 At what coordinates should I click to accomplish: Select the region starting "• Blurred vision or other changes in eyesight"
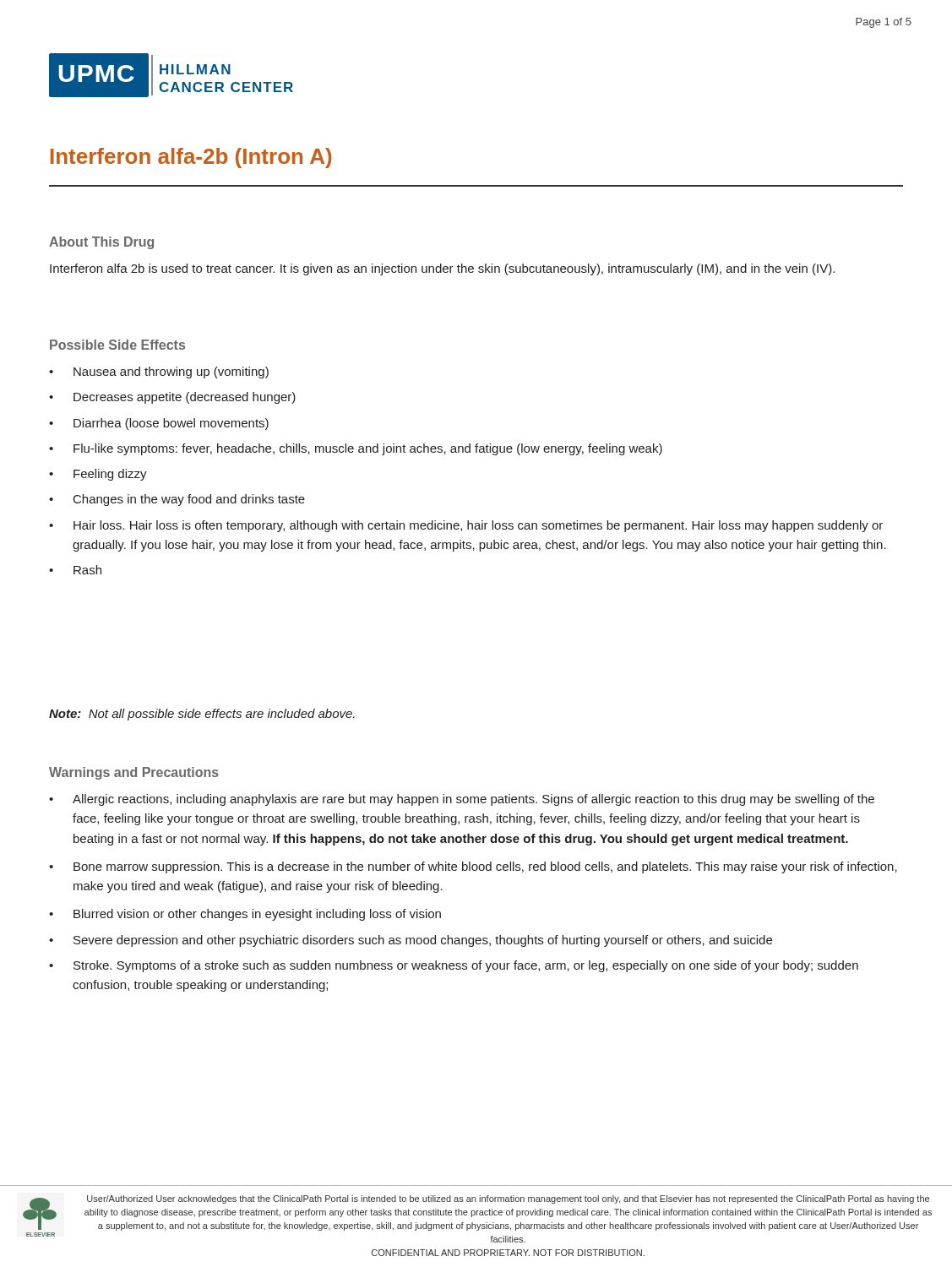click(x=245, y=914)
